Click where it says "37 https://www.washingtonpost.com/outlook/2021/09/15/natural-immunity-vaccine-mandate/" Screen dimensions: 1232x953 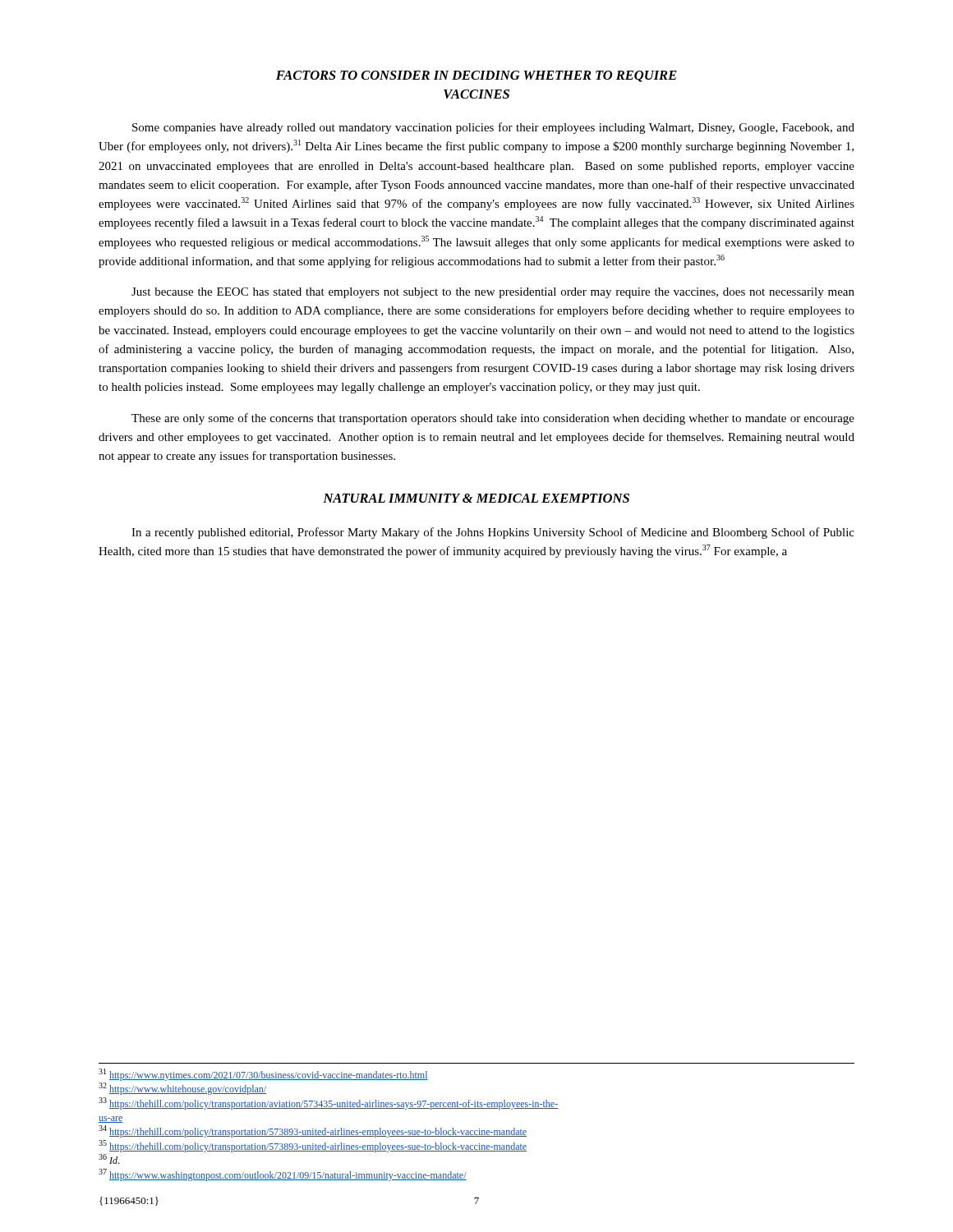click(282, 1175)
